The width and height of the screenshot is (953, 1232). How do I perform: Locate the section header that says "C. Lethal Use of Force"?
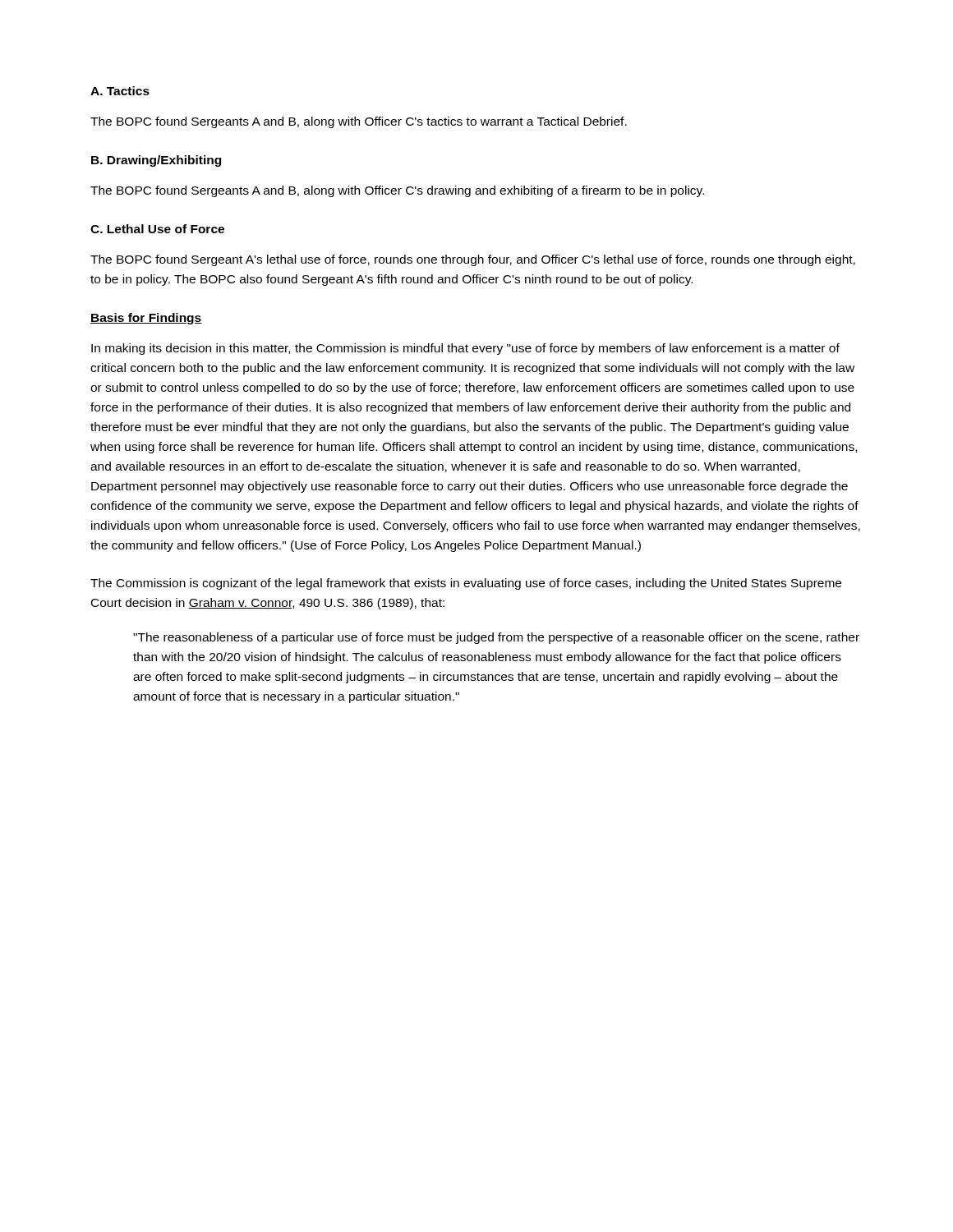[158, 229]
